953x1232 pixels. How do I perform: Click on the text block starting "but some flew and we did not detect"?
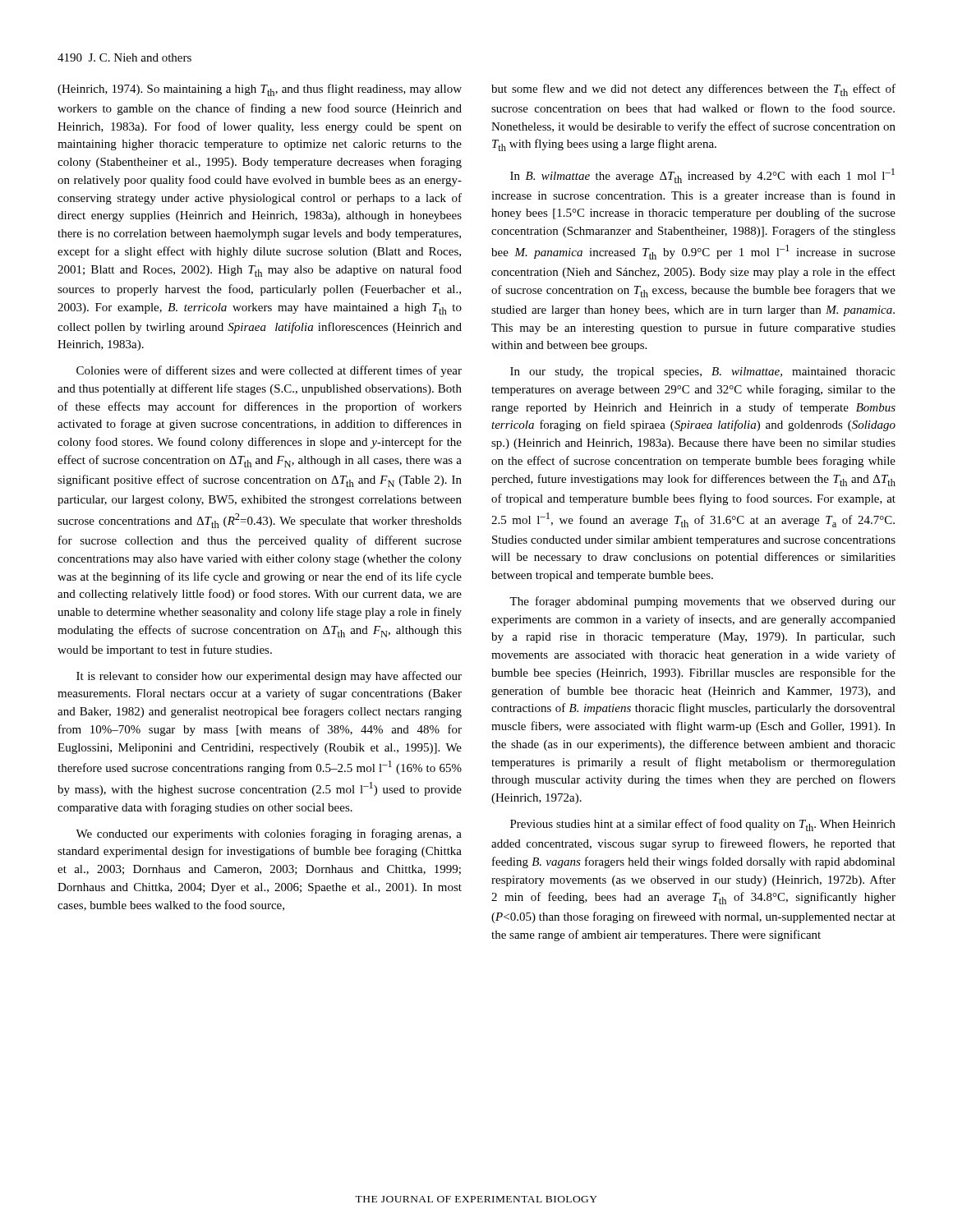tap(693, 118)
